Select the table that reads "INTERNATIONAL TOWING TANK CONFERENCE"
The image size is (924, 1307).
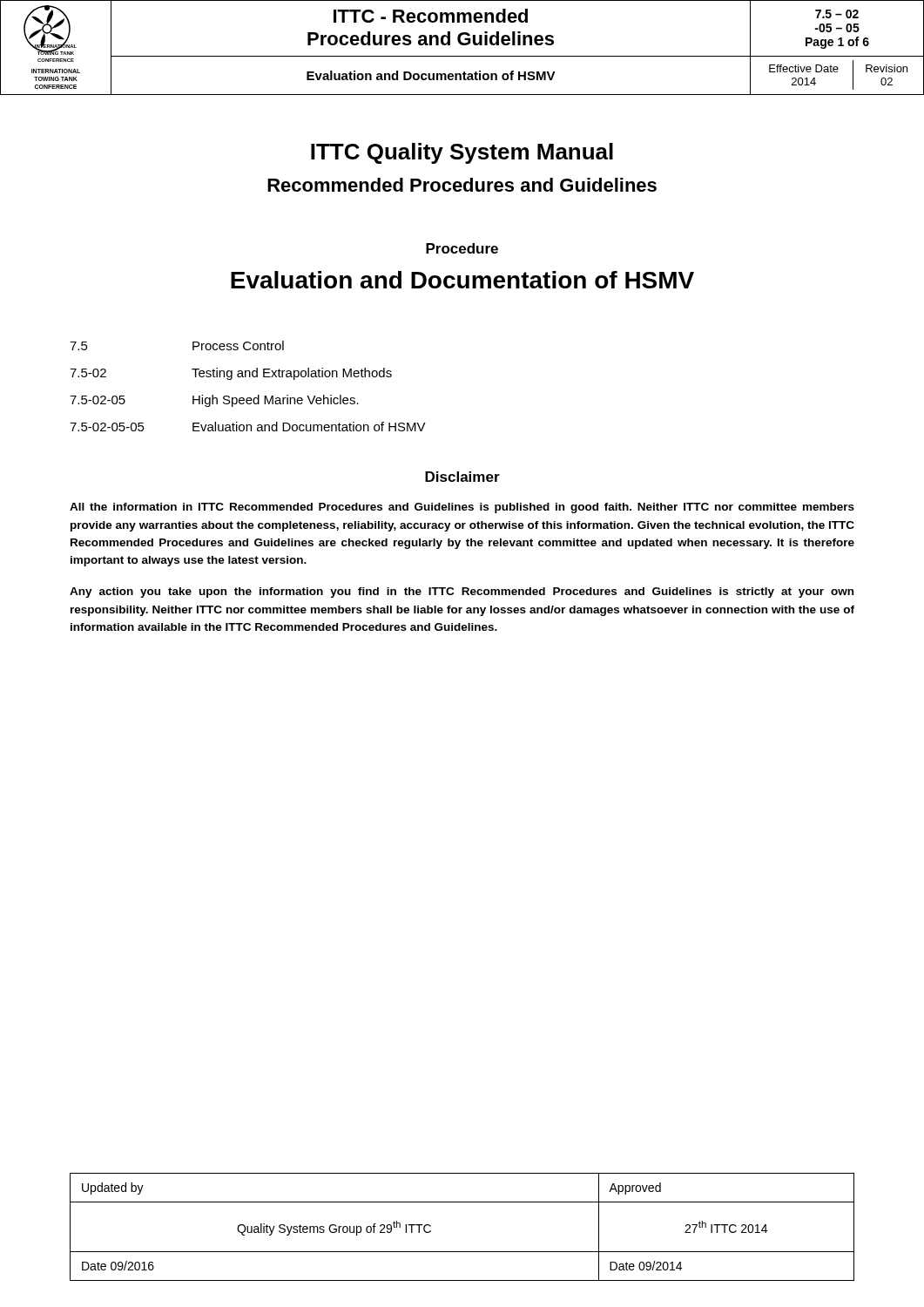[x=462, y=48]
